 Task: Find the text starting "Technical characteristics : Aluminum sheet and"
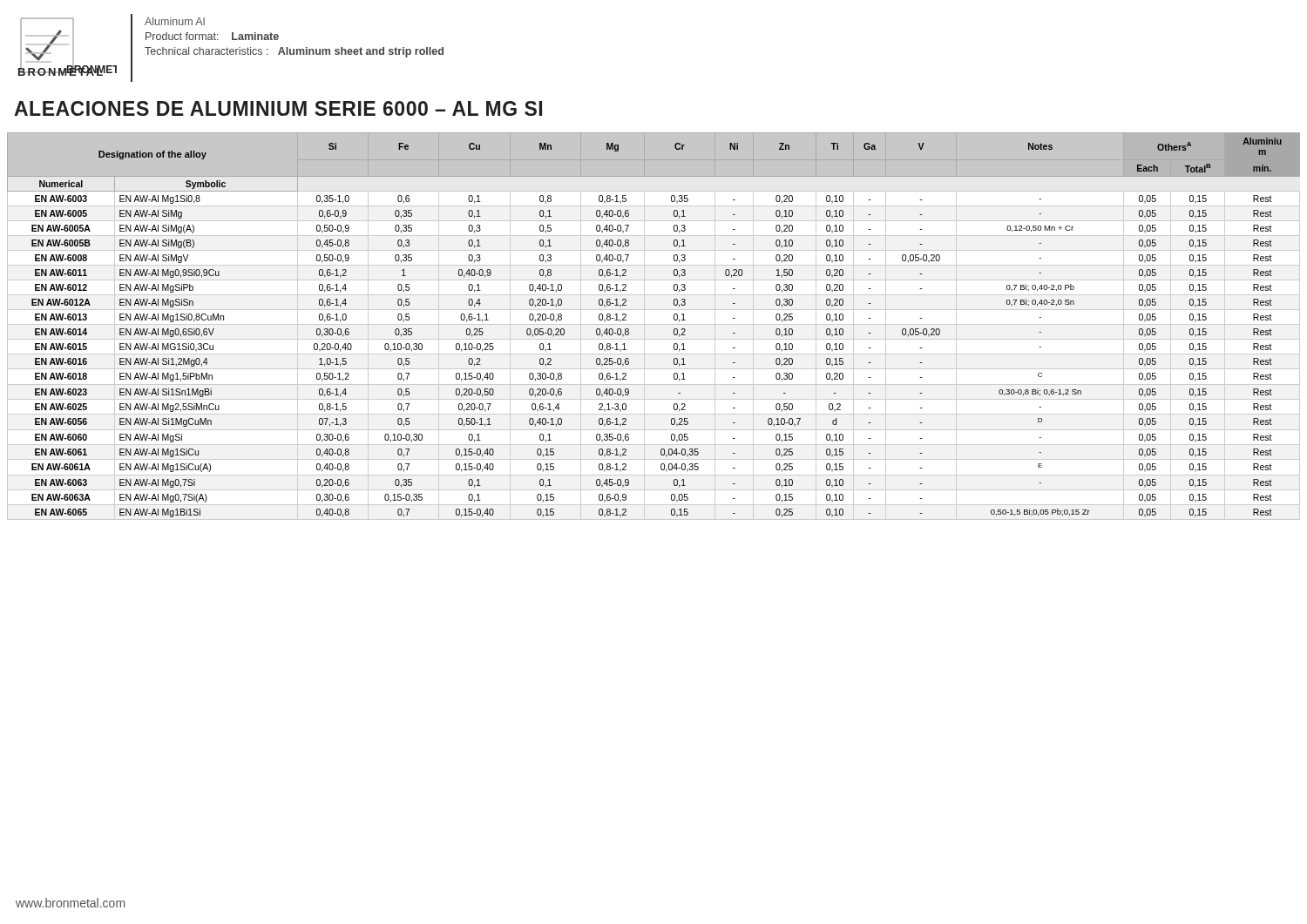(294, 51)
